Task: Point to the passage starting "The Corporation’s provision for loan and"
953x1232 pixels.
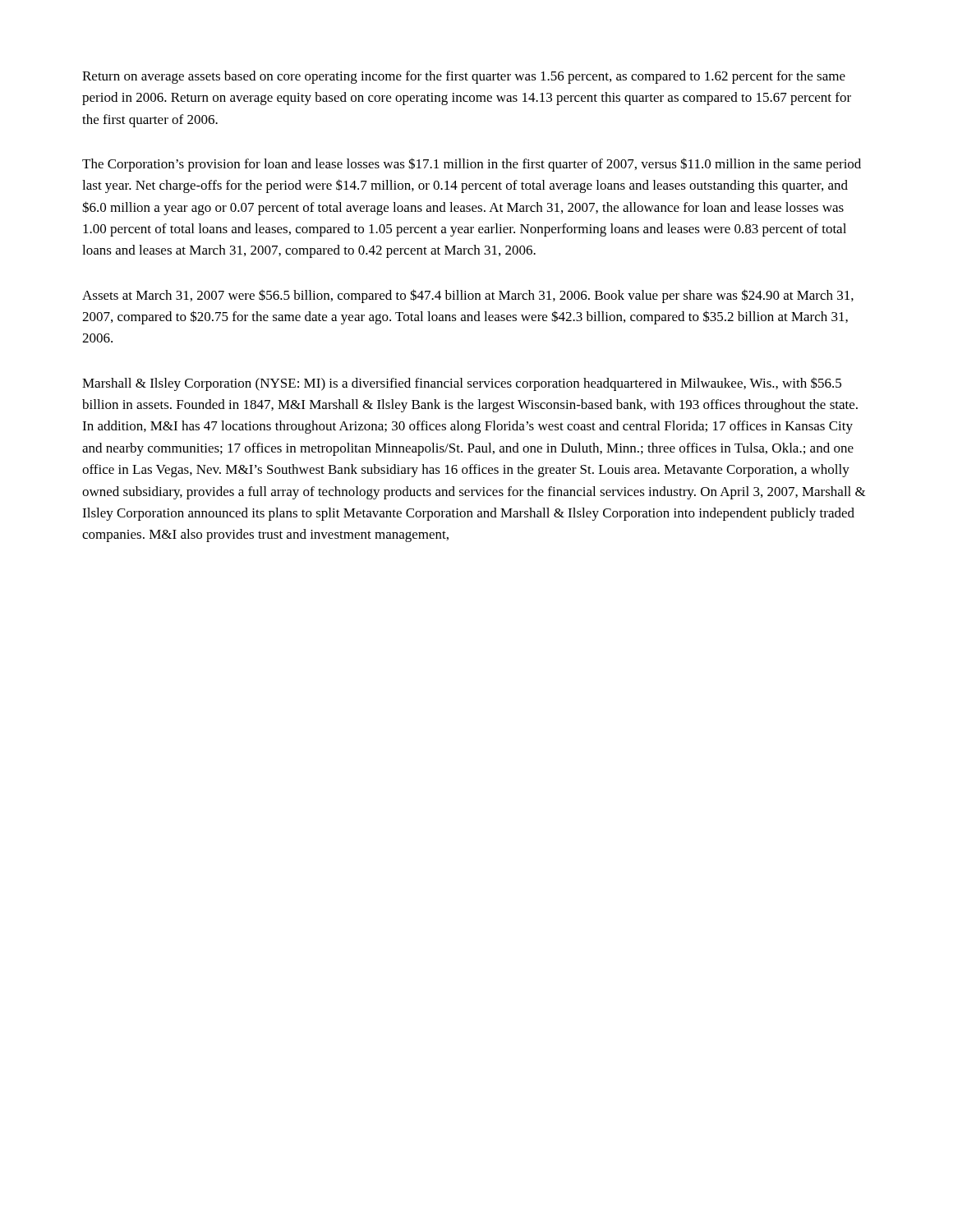Action: (472, 207)
